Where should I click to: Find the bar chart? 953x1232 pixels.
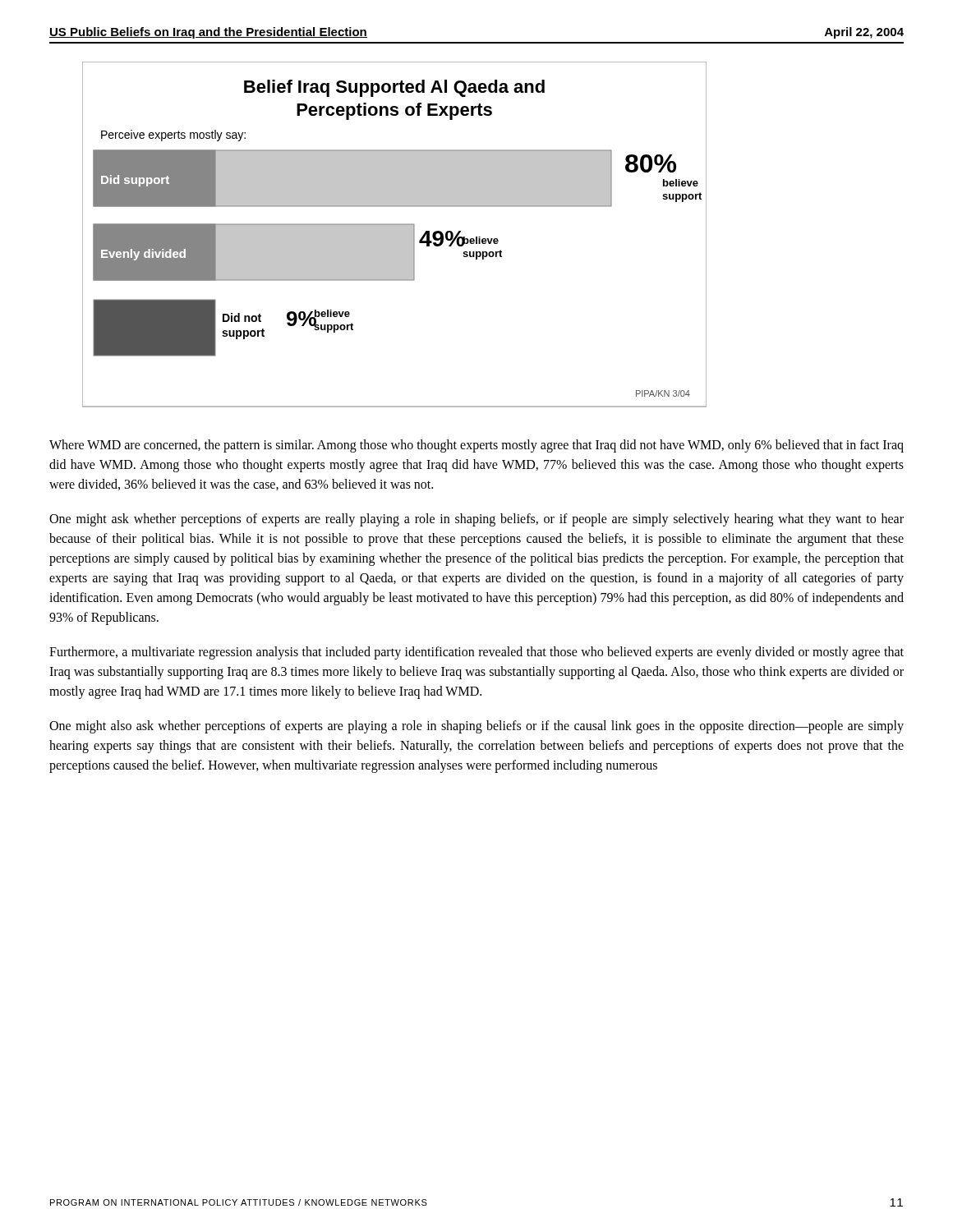[x=394, y=240]
